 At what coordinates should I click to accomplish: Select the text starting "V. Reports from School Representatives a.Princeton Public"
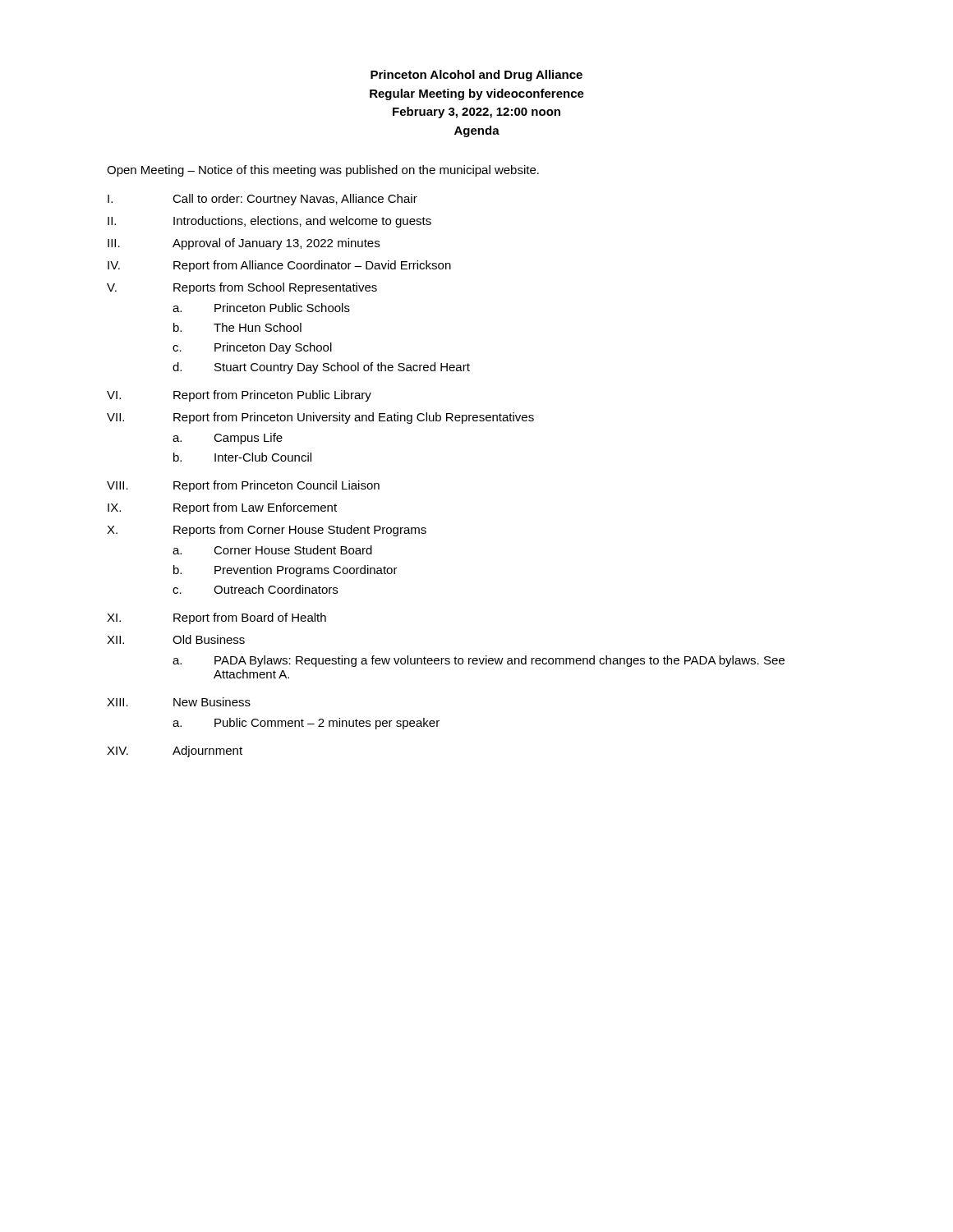point(242,288)
